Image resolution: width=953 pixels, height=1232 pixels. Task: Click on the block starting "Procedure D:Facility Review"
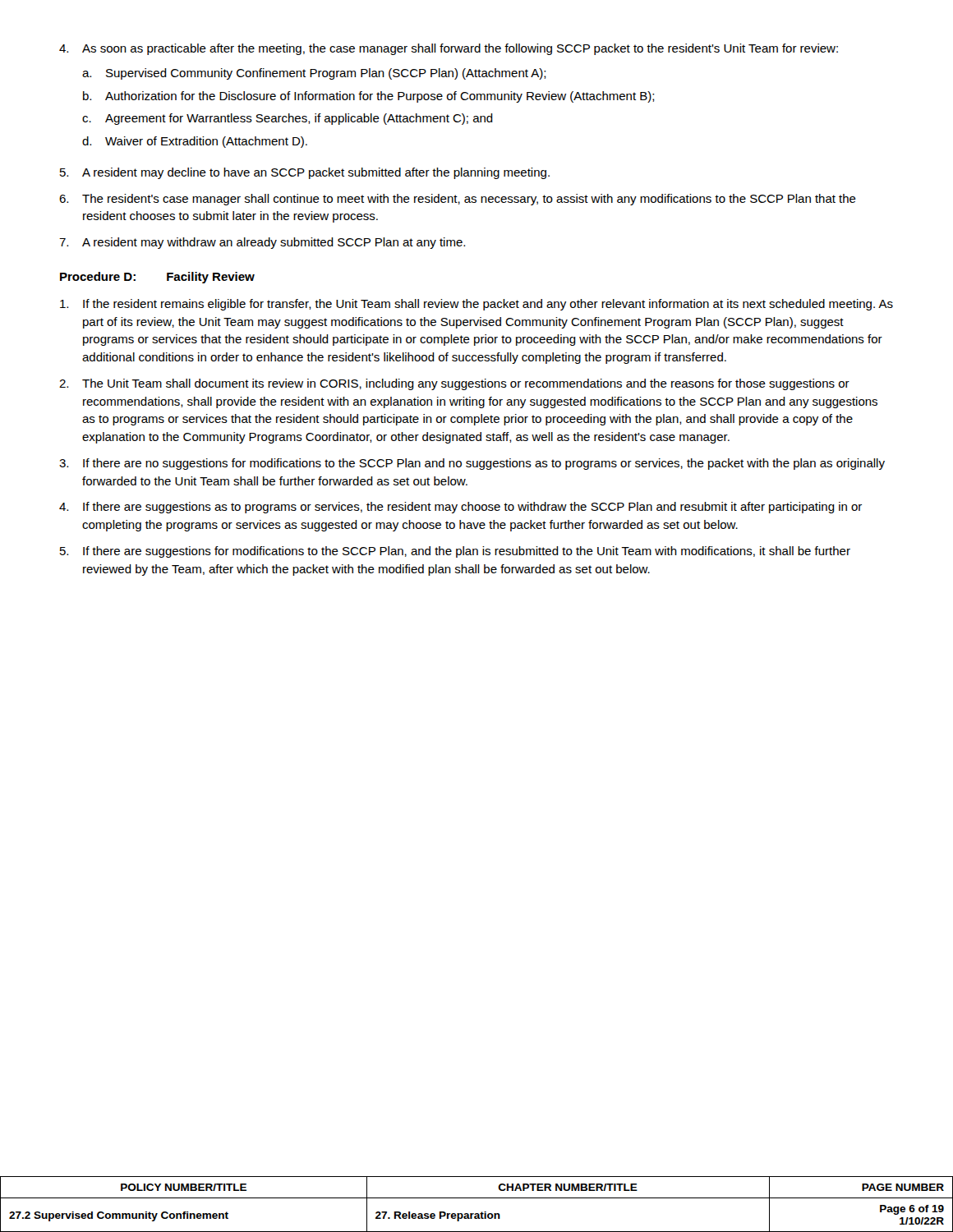click(x=157, y=276)
